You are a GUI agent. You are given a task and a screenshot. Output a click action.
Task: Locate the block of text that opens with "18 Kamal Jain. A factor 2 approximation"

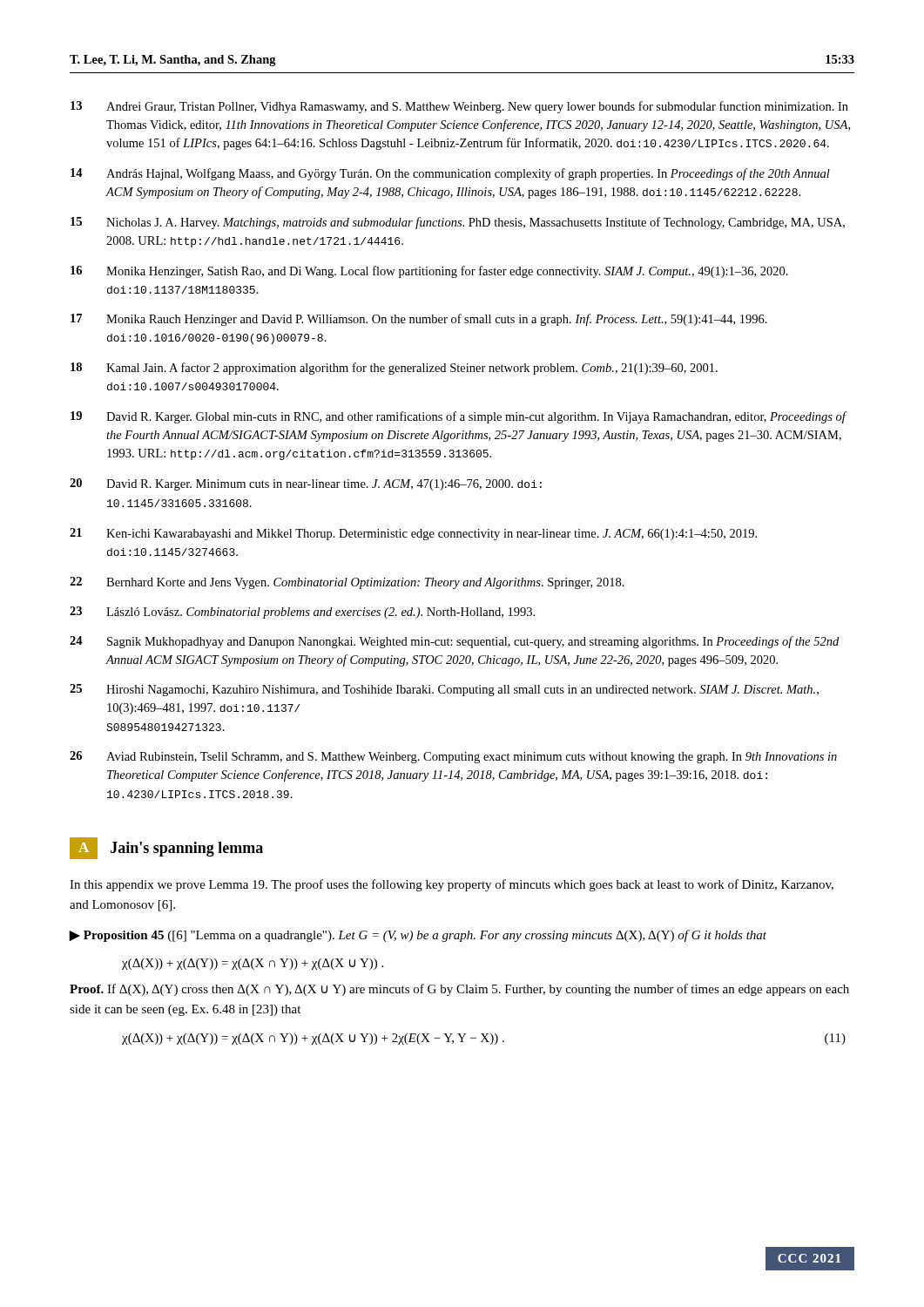[x=462, y=378]
